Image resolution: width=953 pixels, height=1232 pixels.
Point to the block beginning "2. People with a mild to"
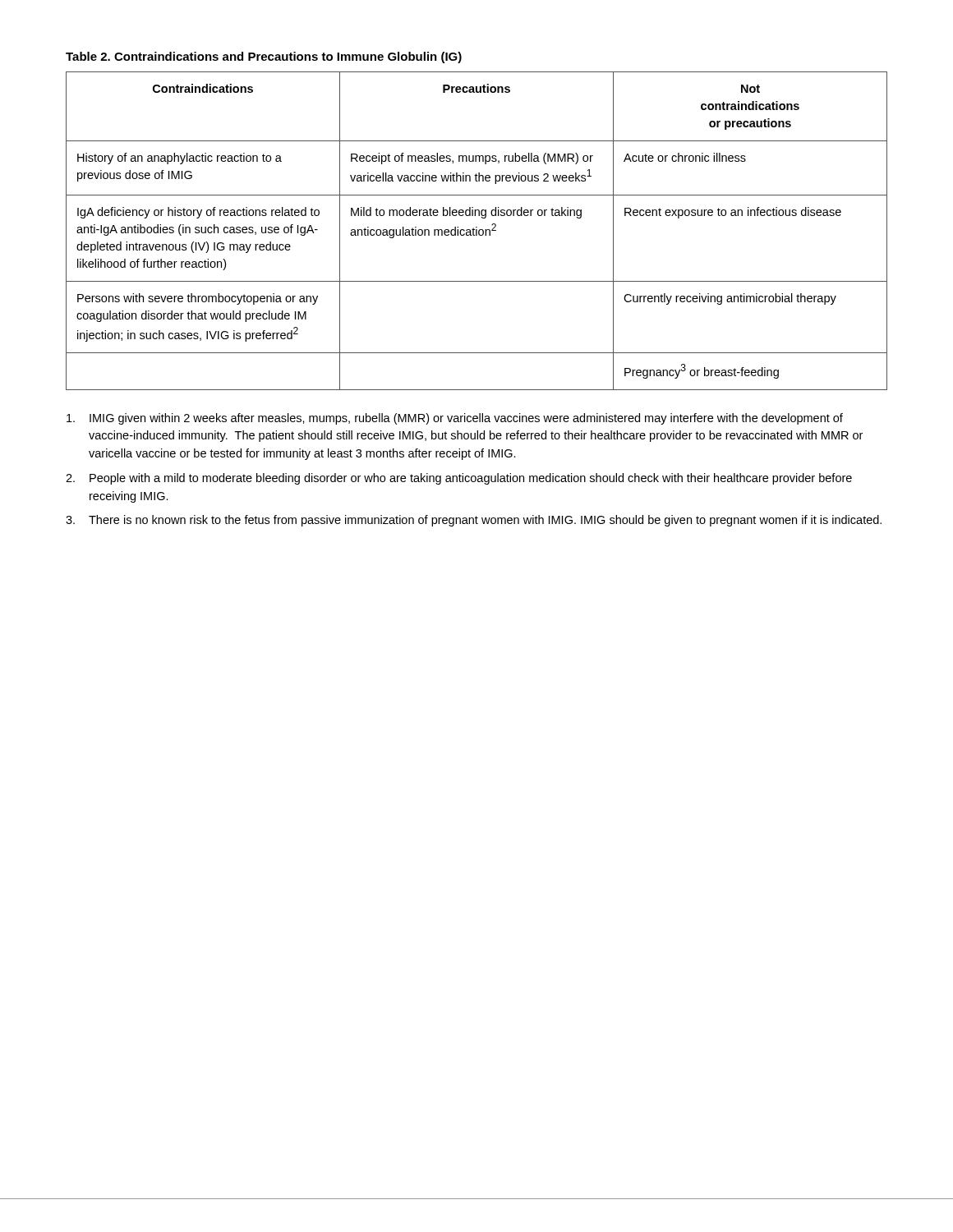[x=476, y=488]
